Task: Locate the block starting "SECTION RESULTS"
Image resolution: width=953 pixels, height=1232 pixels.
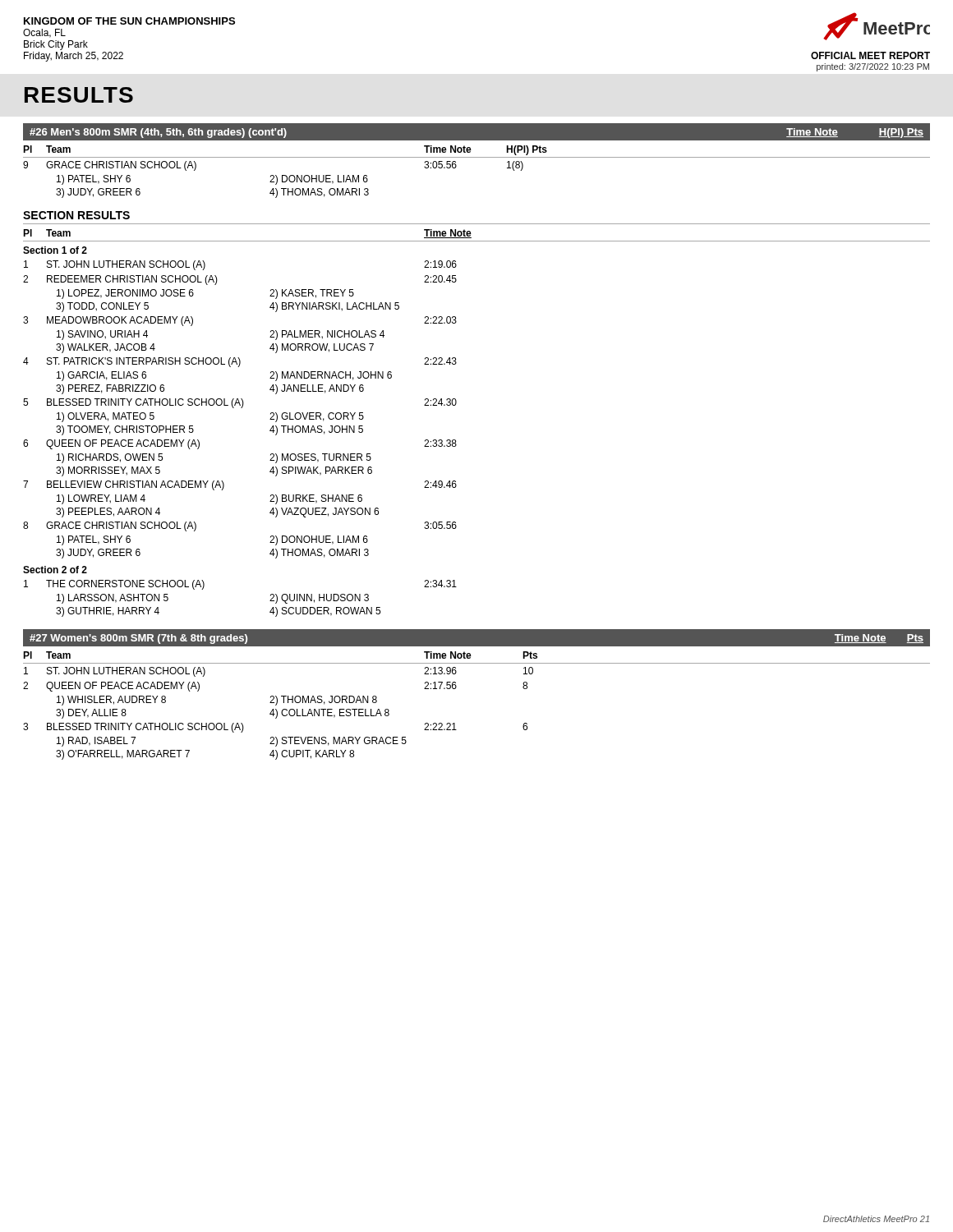Action: 77,215
